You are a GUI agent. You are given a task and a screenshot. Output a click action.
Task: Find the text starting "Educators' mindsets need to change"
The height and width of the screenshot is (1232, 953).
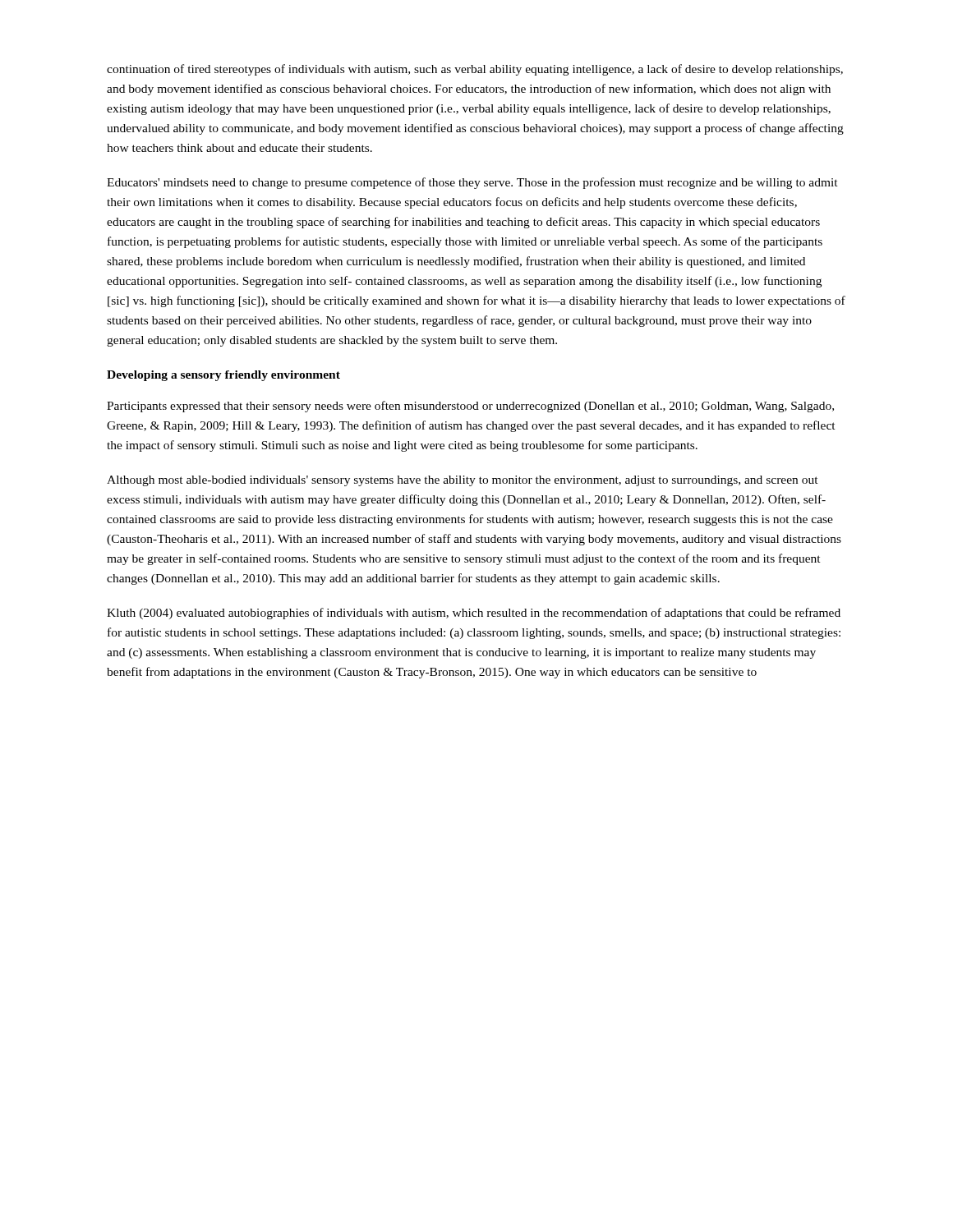click(x=476, y=261)
